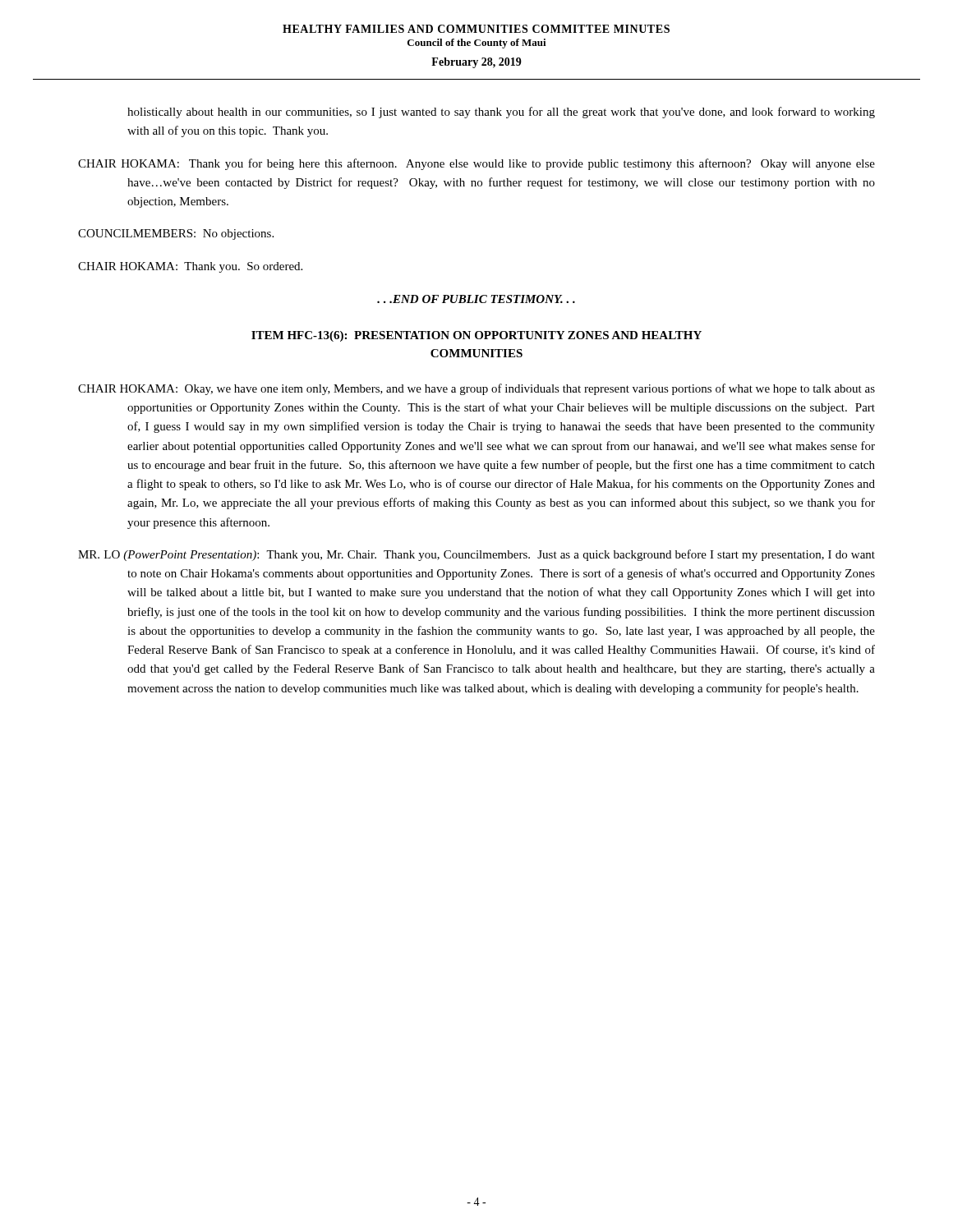Click on the text block with the text "holistically about health in our communities,"
The width and height of the screenshot is (953, 1232).
point(501,121)
